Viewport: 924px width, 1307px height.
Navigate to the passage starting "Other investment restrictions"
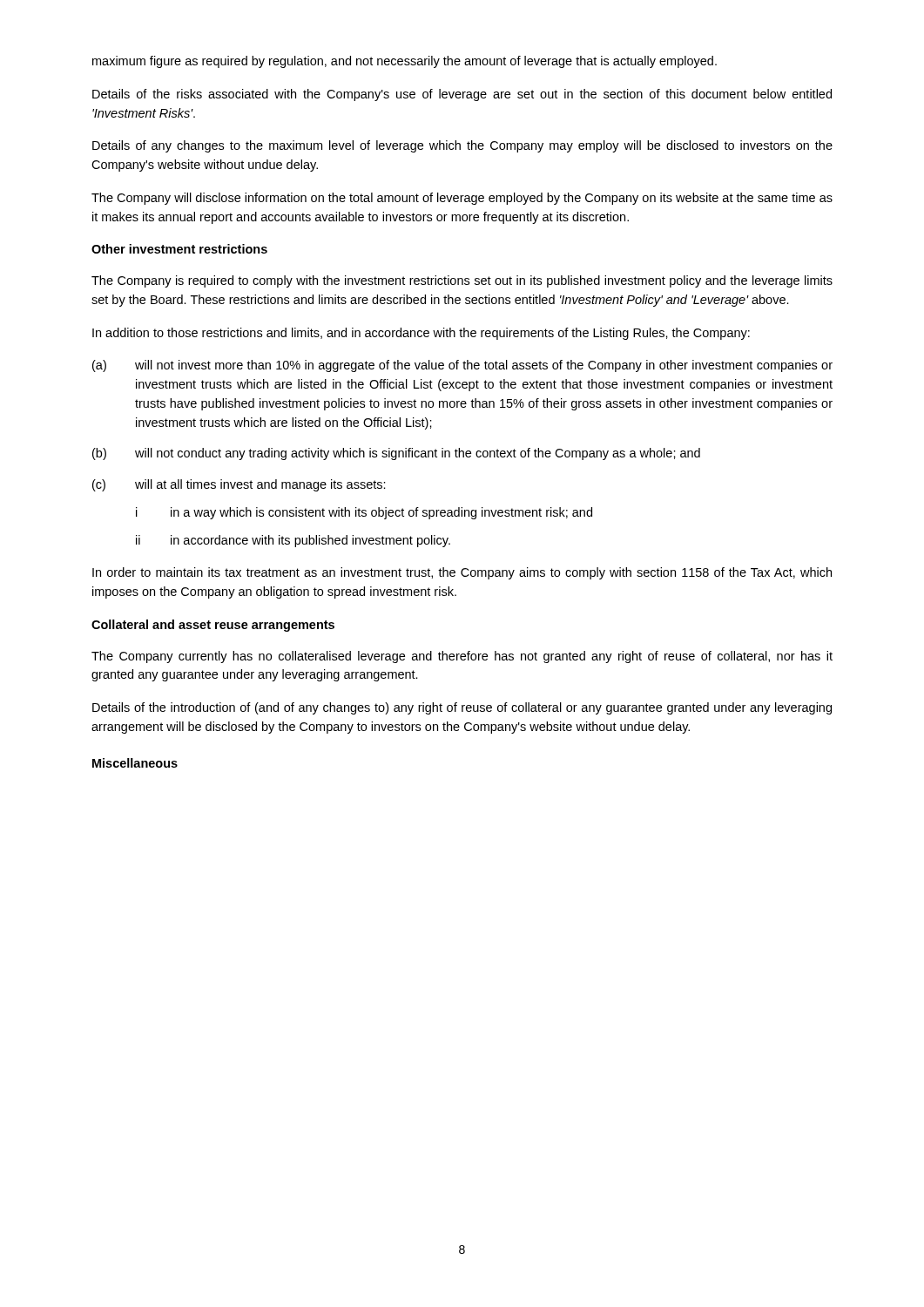[180, 250]
